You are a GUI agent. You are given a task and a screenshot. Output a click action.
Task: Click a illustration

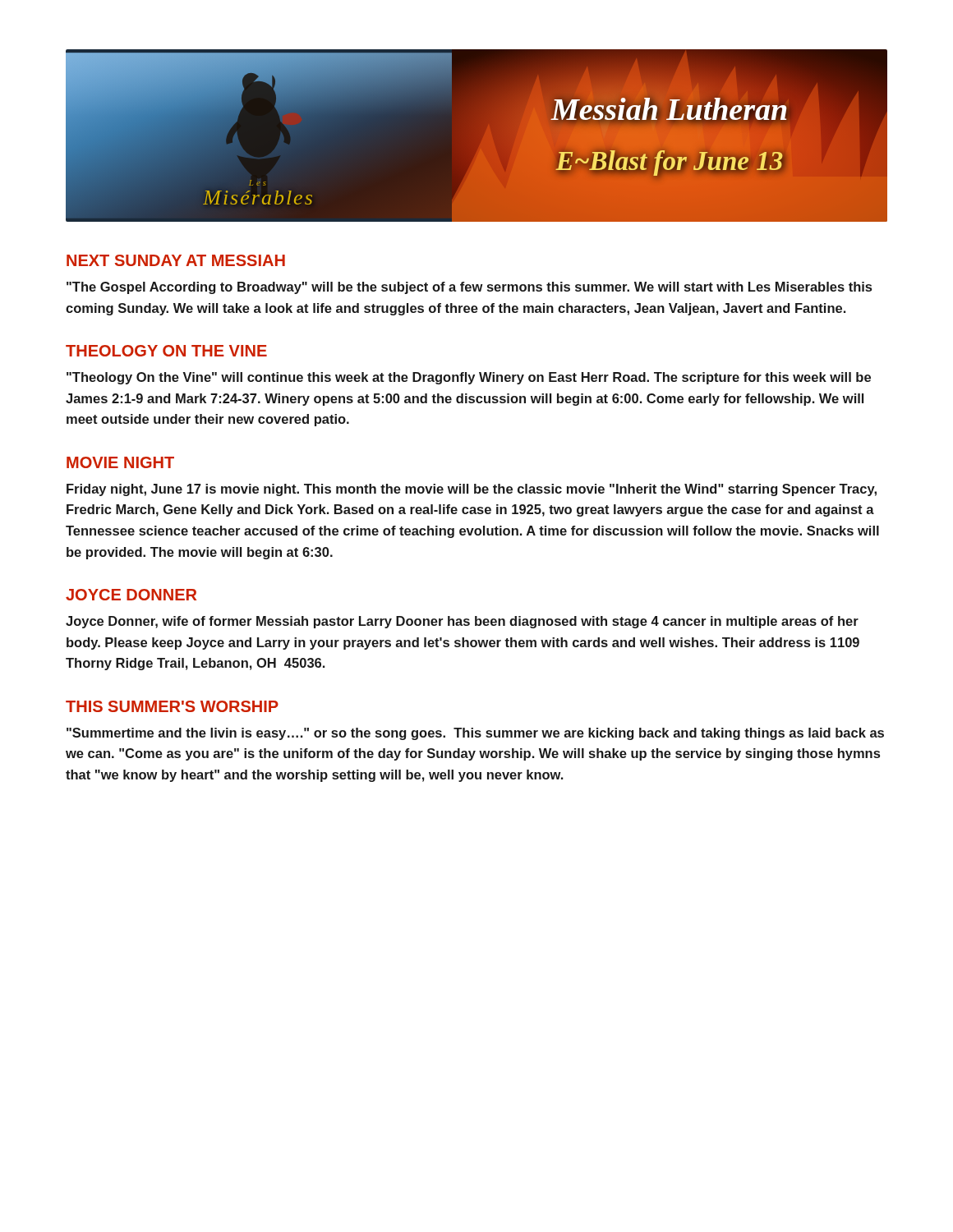(476, 136)
